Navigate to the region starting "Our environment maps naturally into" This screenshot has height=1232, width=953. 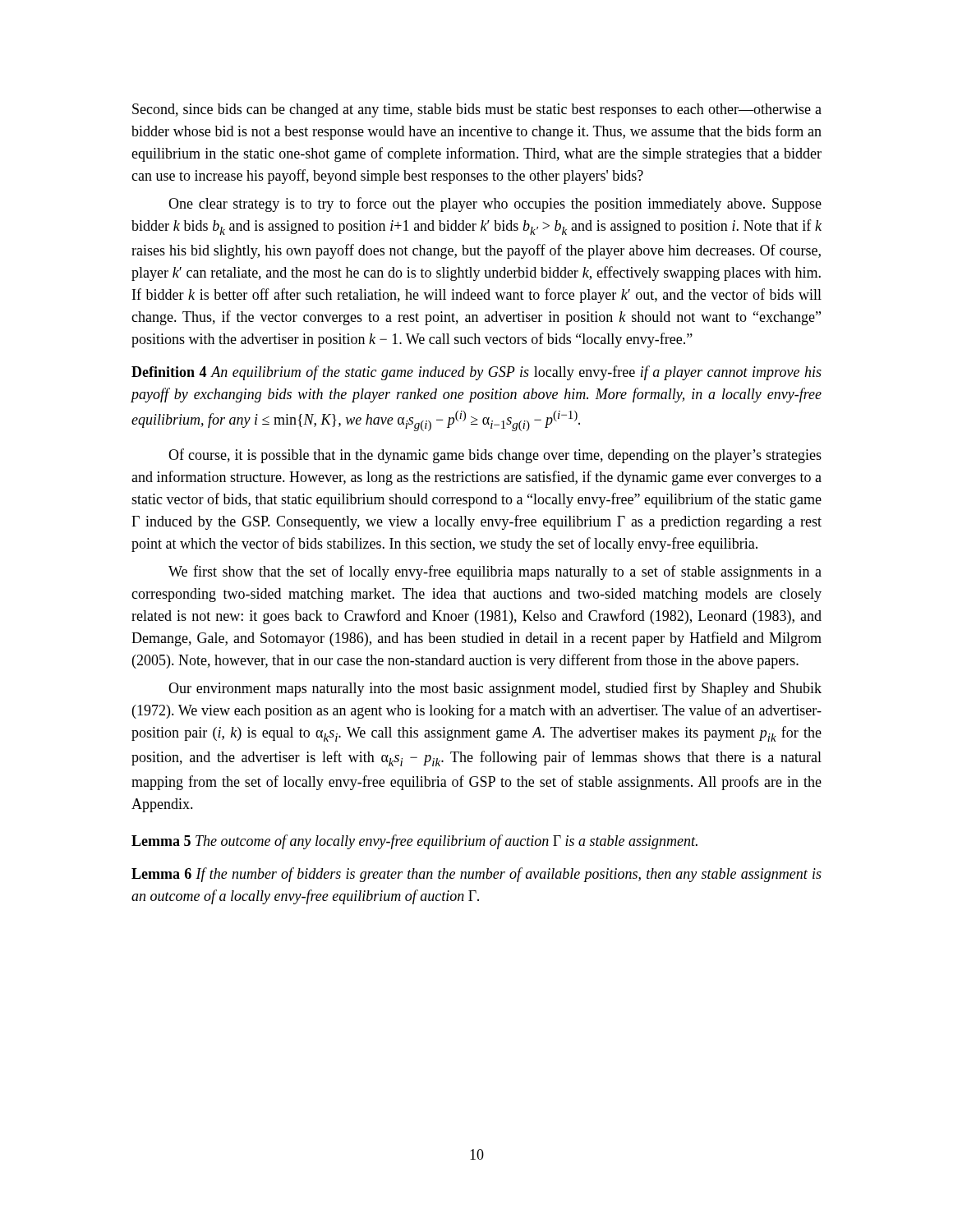[476, 747]
